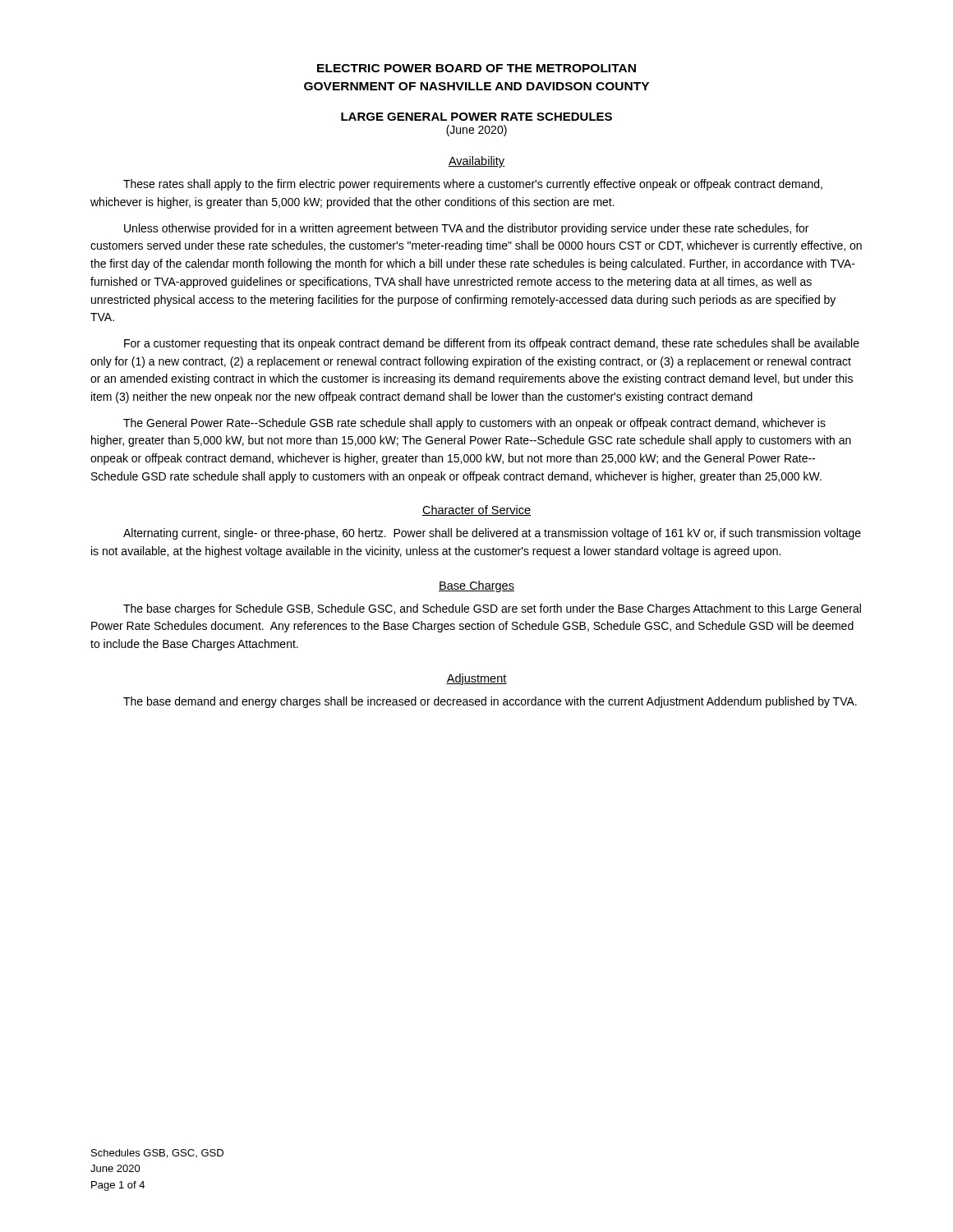
Task: Where is the passage that starts "For a customer requesting"?
Action: click(475, 370)
